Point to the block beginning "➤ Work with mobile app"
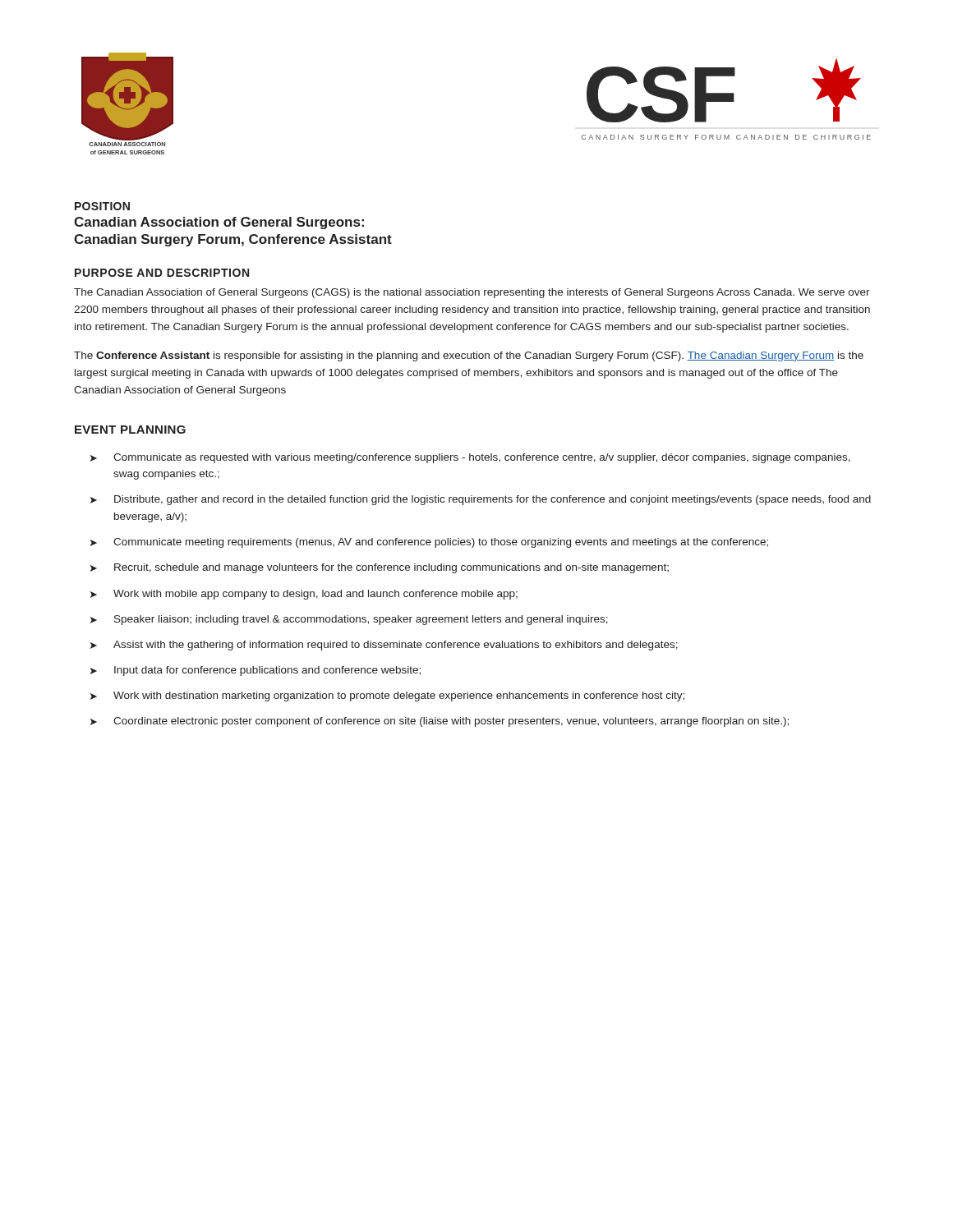Screen dimensions: 1232x953 pyautogui.click(x=484, y=594)
